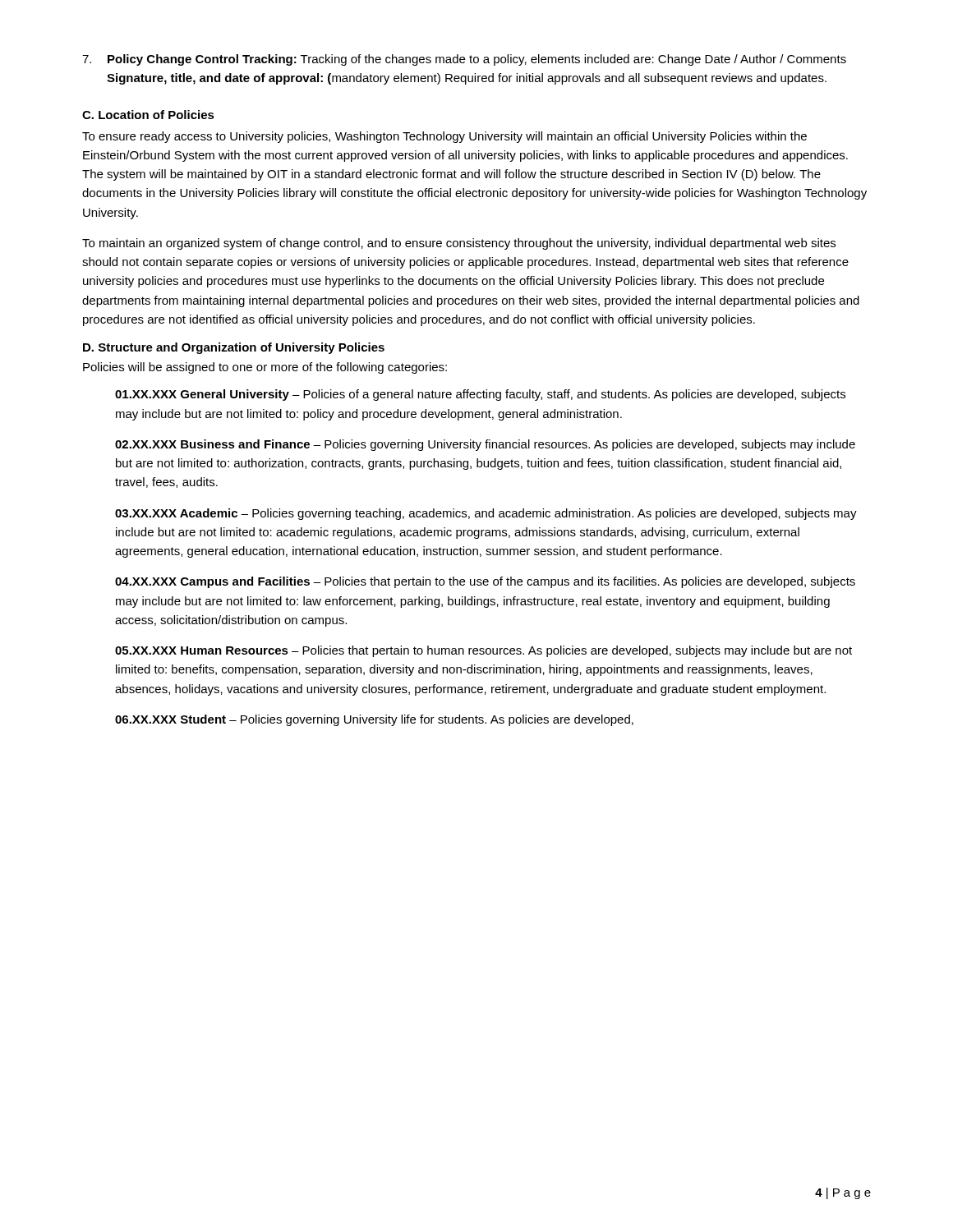The height and width of the screenshot is (1232, 953).
Task: Select the block starting "Policies will be assigned to one"
Action: coord(265,367)
